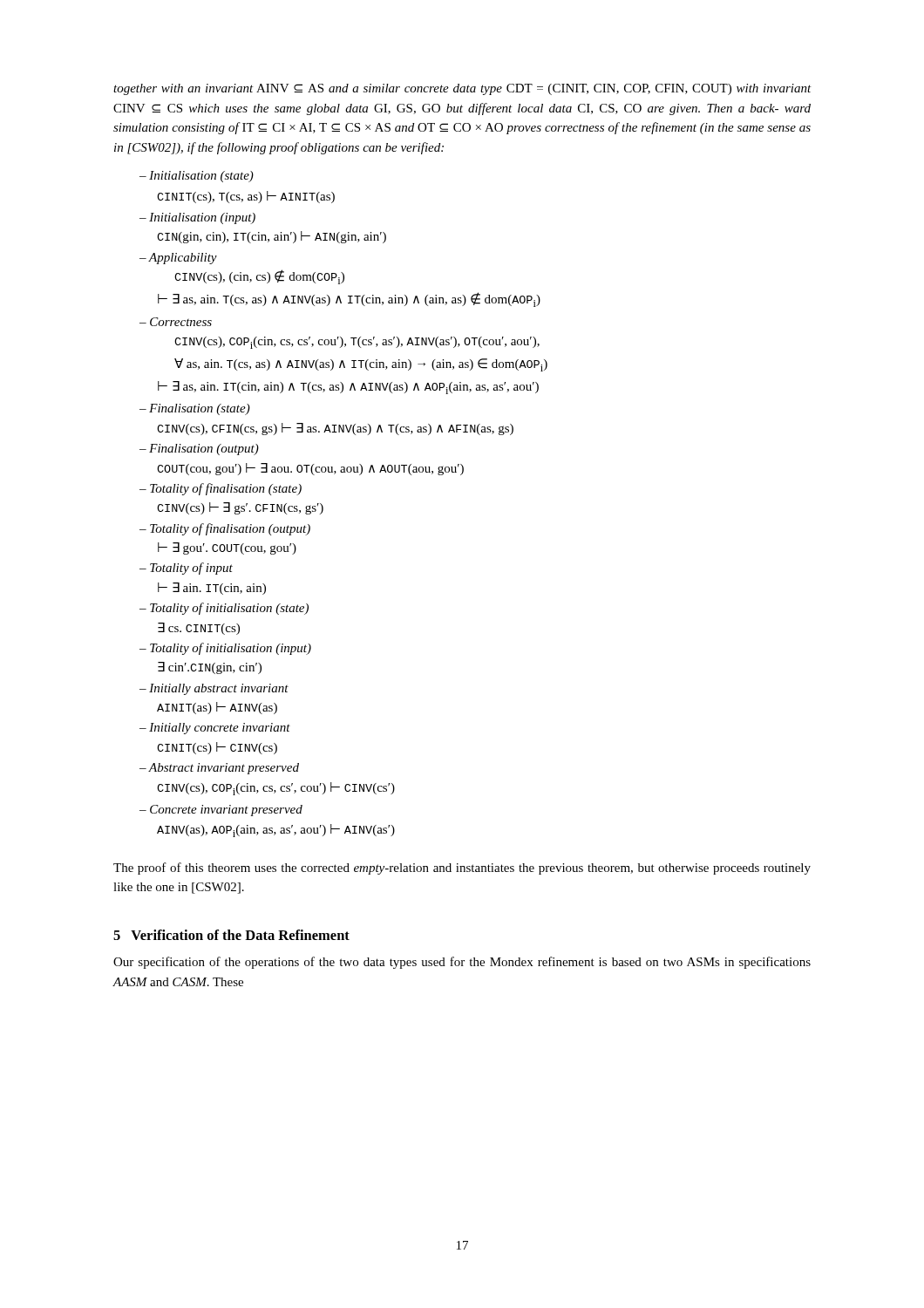Click on the list item with the text "– Initially abstract invariant"
924x1308 pixels.
214,689
